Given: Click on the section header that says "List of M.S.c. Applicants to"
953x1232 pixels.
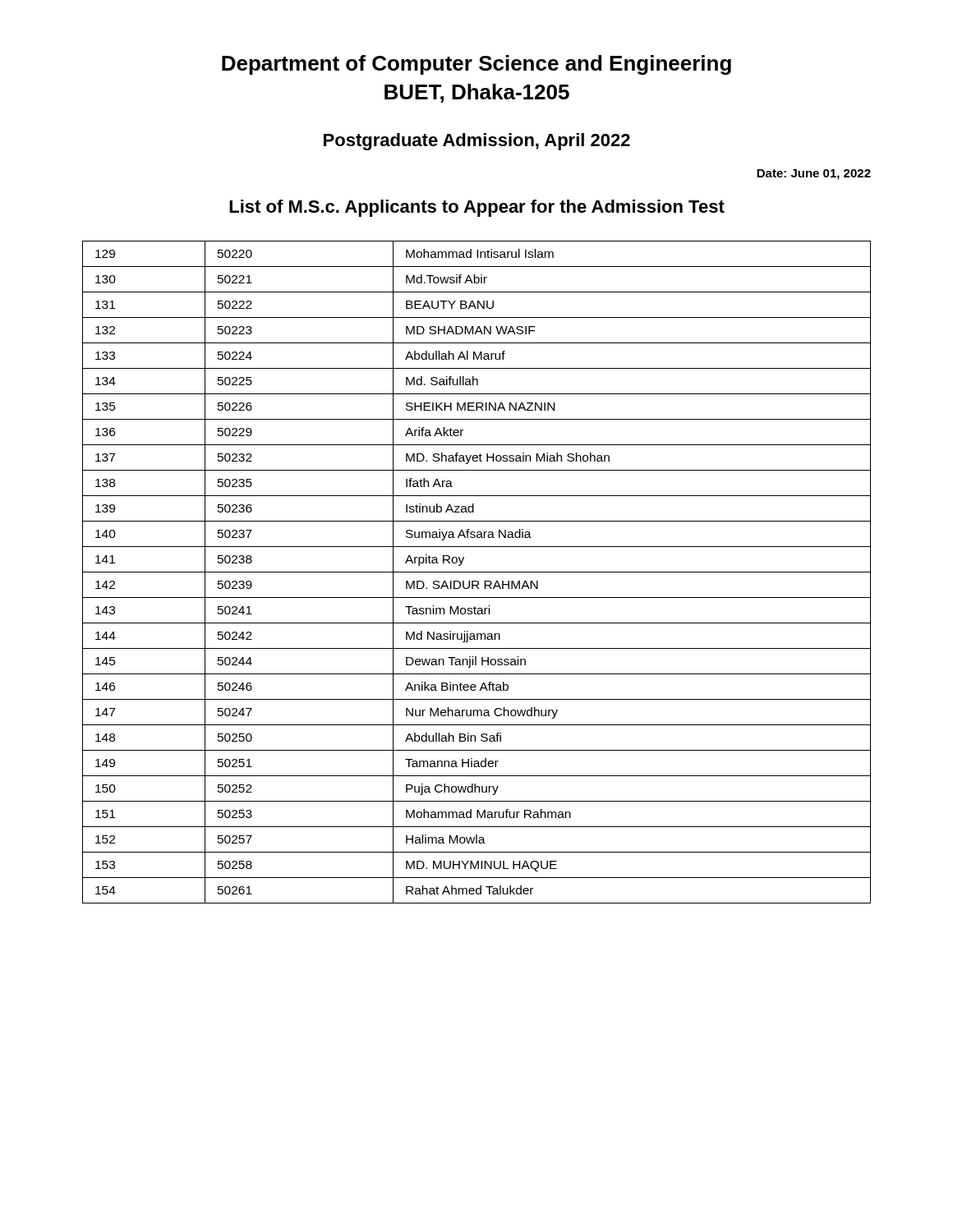Looking at the screenshot, I should 476,207.
